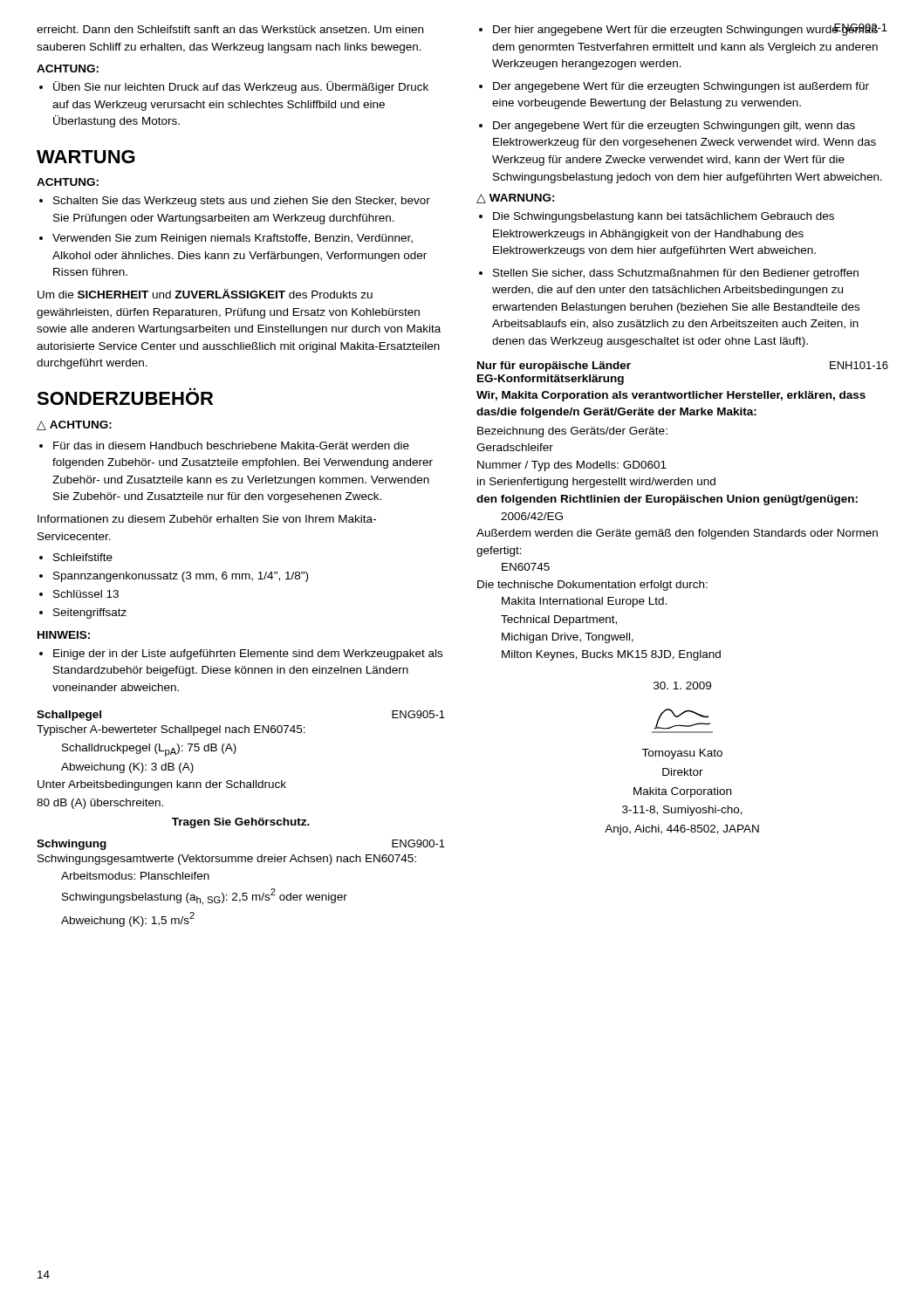Click on the text block with the text "Tomoyasu Kato Direktor Makita Corporation 3-11-8, Sumiyoshi-cho,"
This screenshot has height=1309, width=924.
[682, 791]
